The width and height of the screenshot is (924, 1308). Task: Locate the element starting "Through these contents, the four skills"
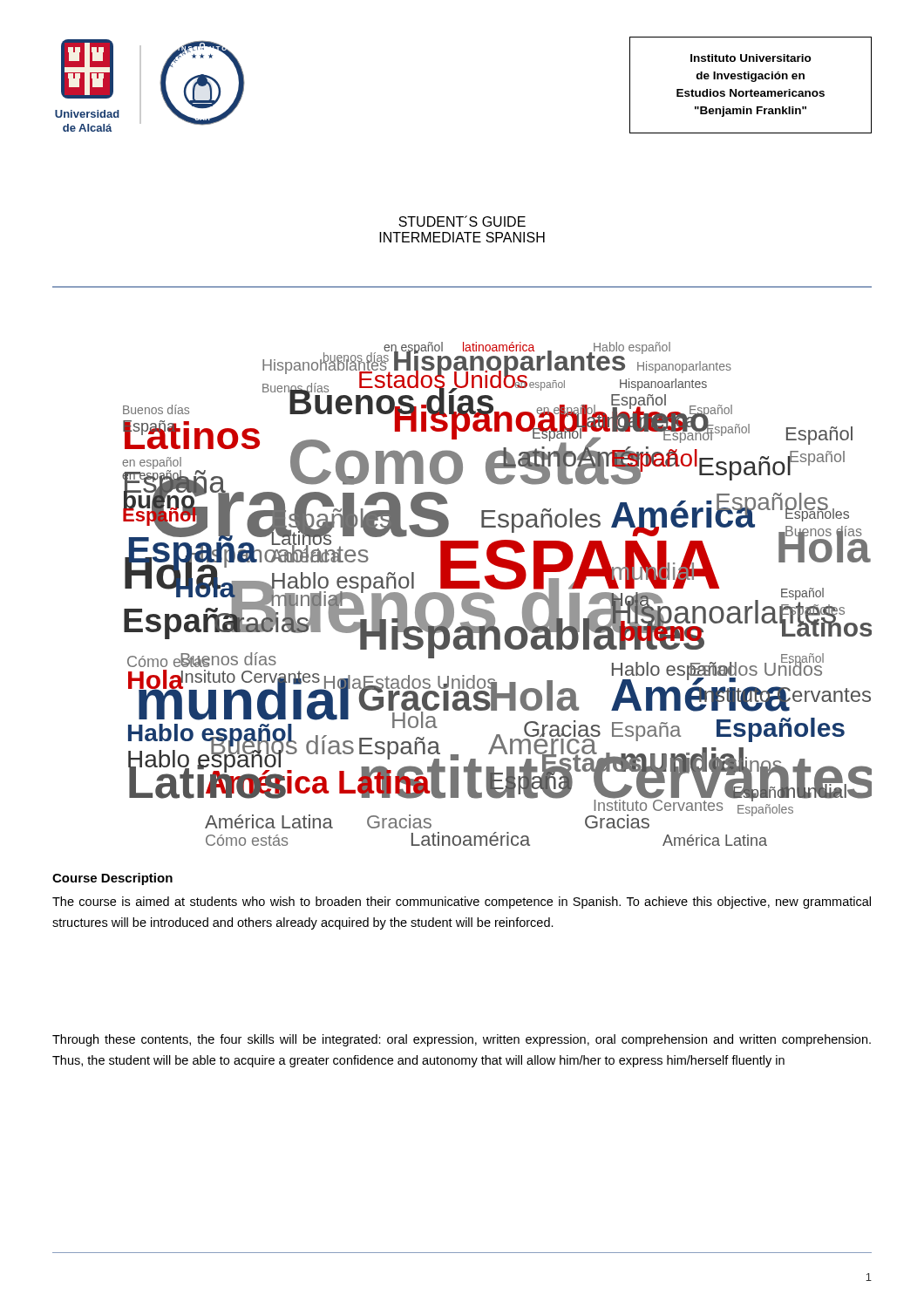pos(462,1050)
